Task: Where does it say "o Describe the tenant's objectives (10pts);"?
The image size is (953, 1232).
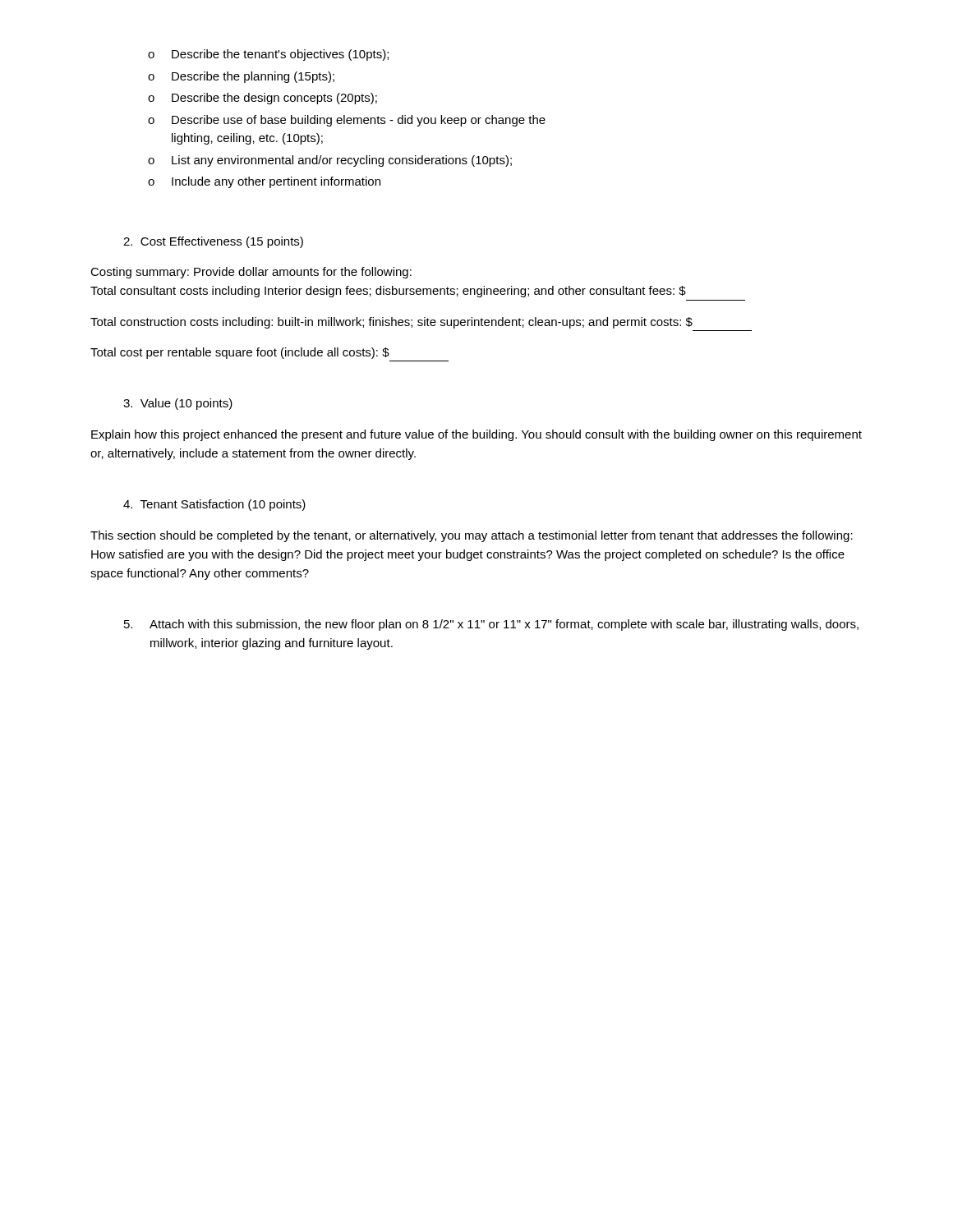Action: click(x=268, y=55)
